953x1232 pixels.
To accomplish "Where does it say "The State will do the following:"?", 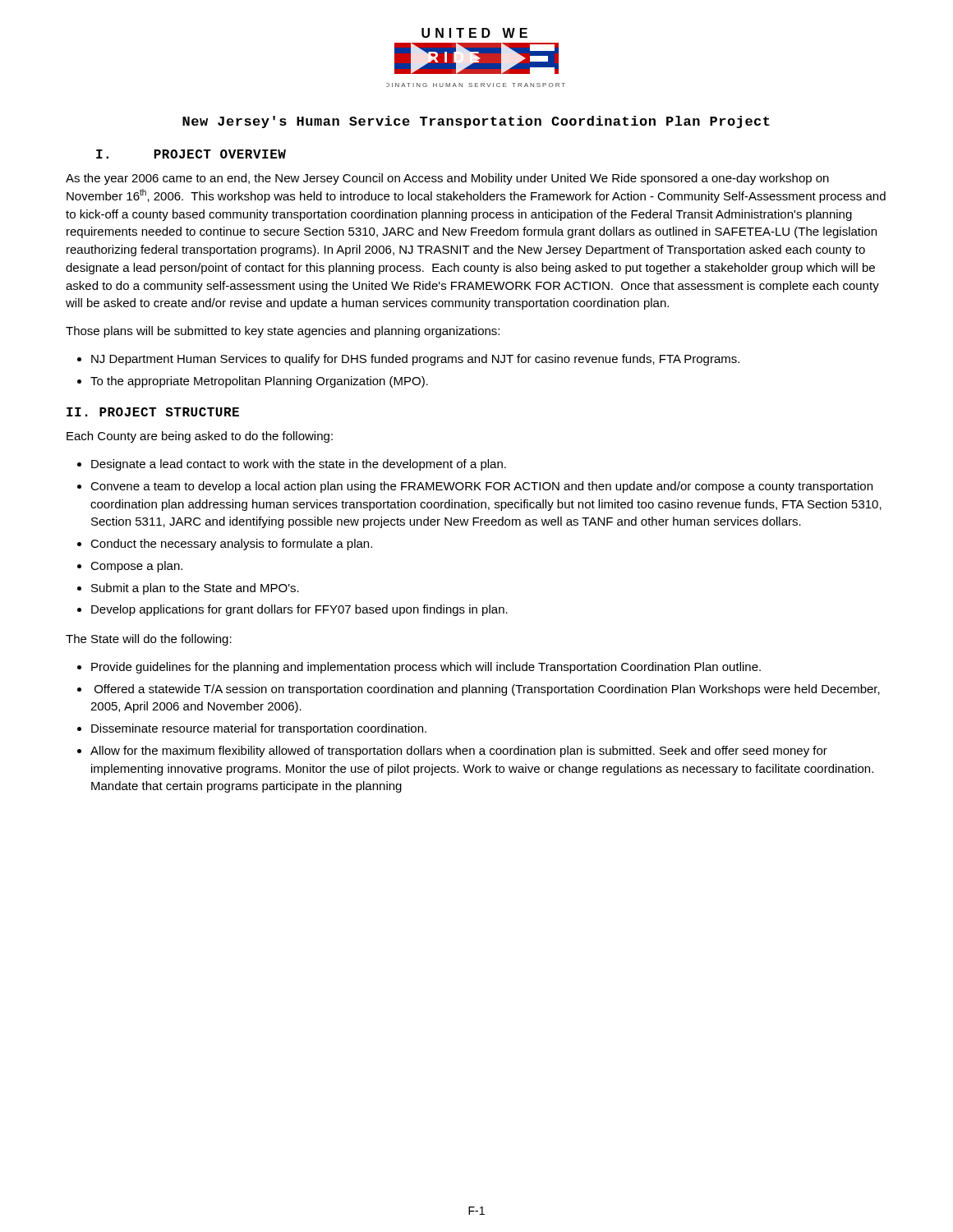I will (x=149, y=639).
